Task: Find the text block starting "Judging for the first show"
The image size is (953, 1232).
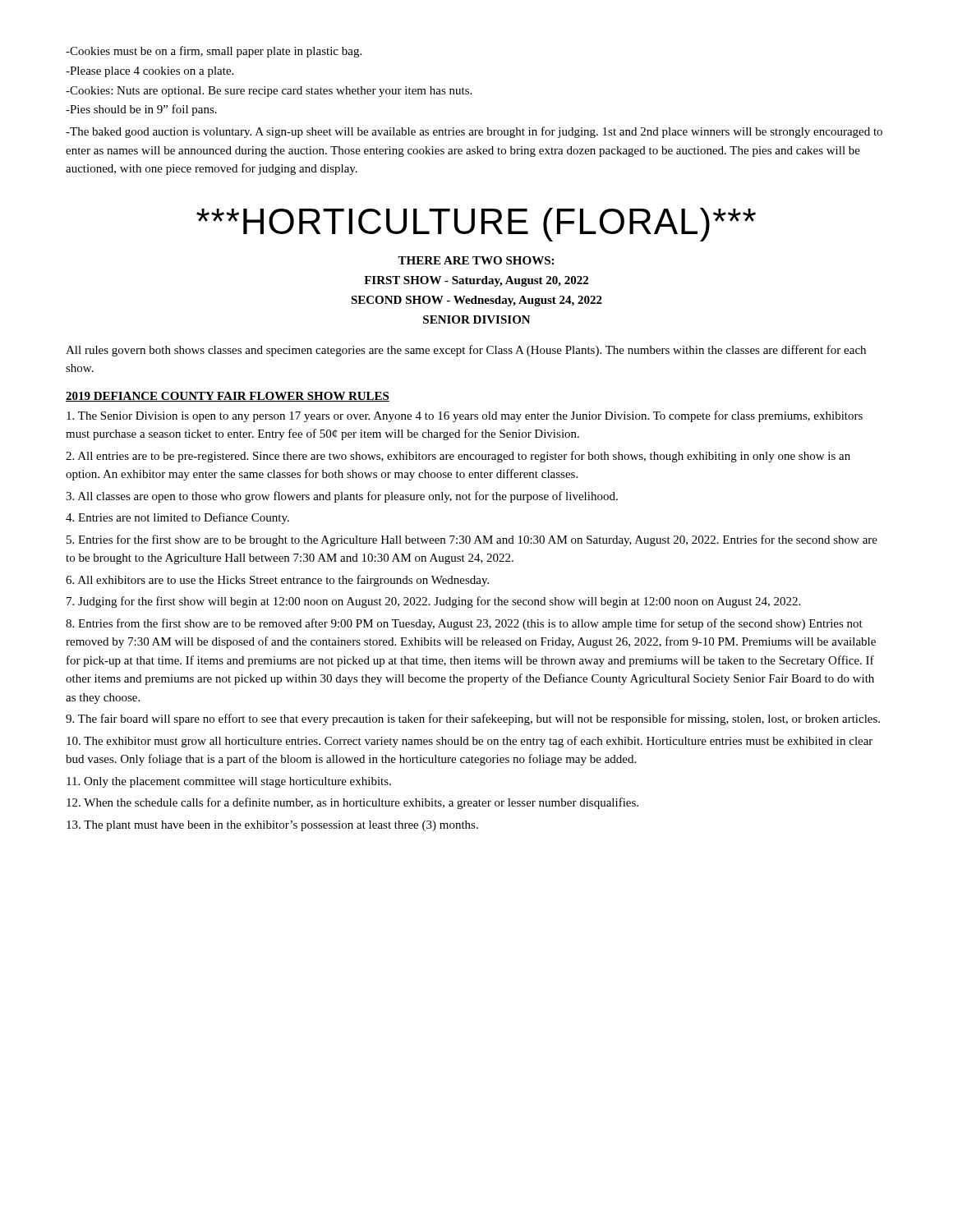Action: point(434,601)
